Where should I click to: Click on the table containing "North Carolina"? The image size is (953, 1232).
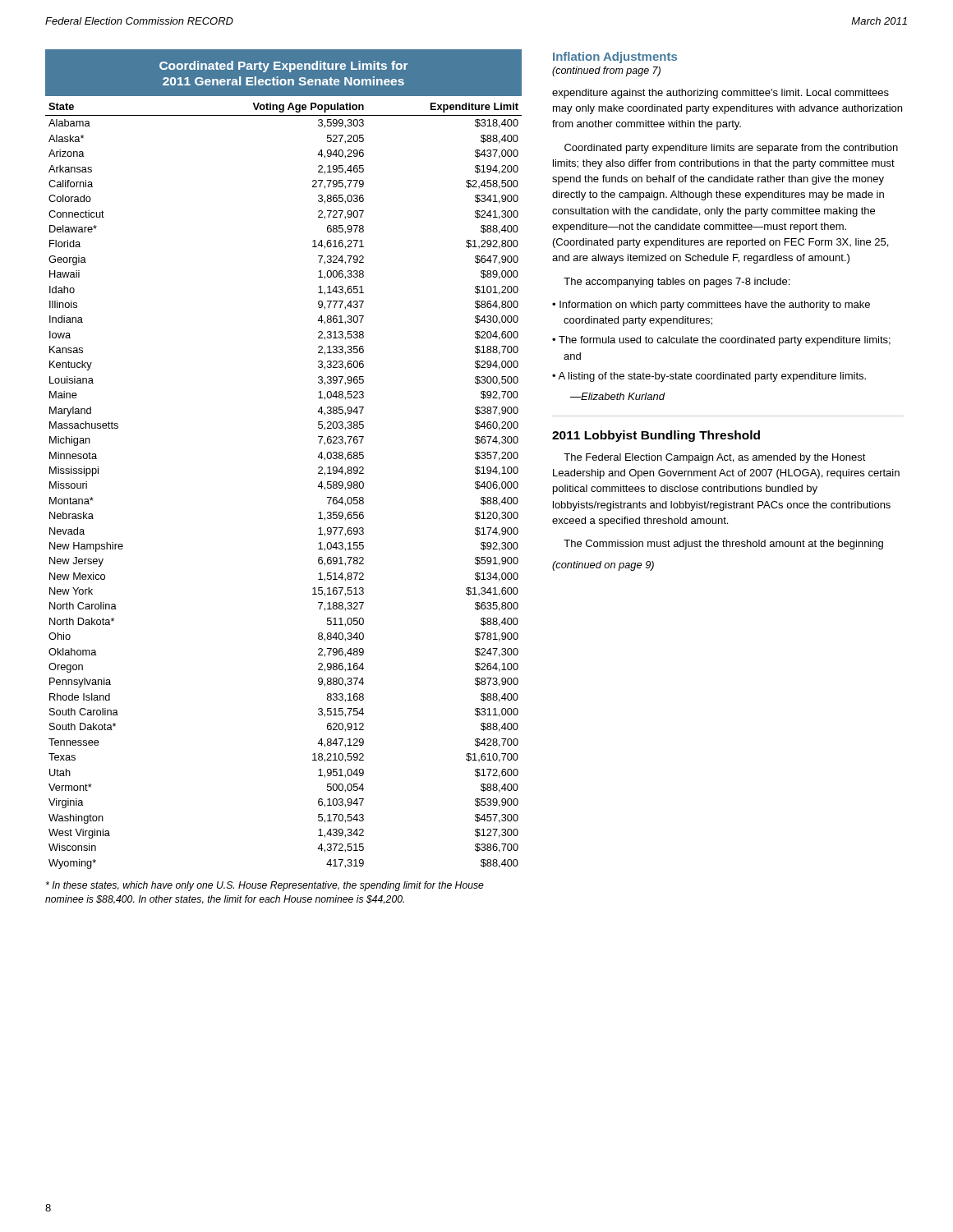pyautogui.click(x=283, y=483)
